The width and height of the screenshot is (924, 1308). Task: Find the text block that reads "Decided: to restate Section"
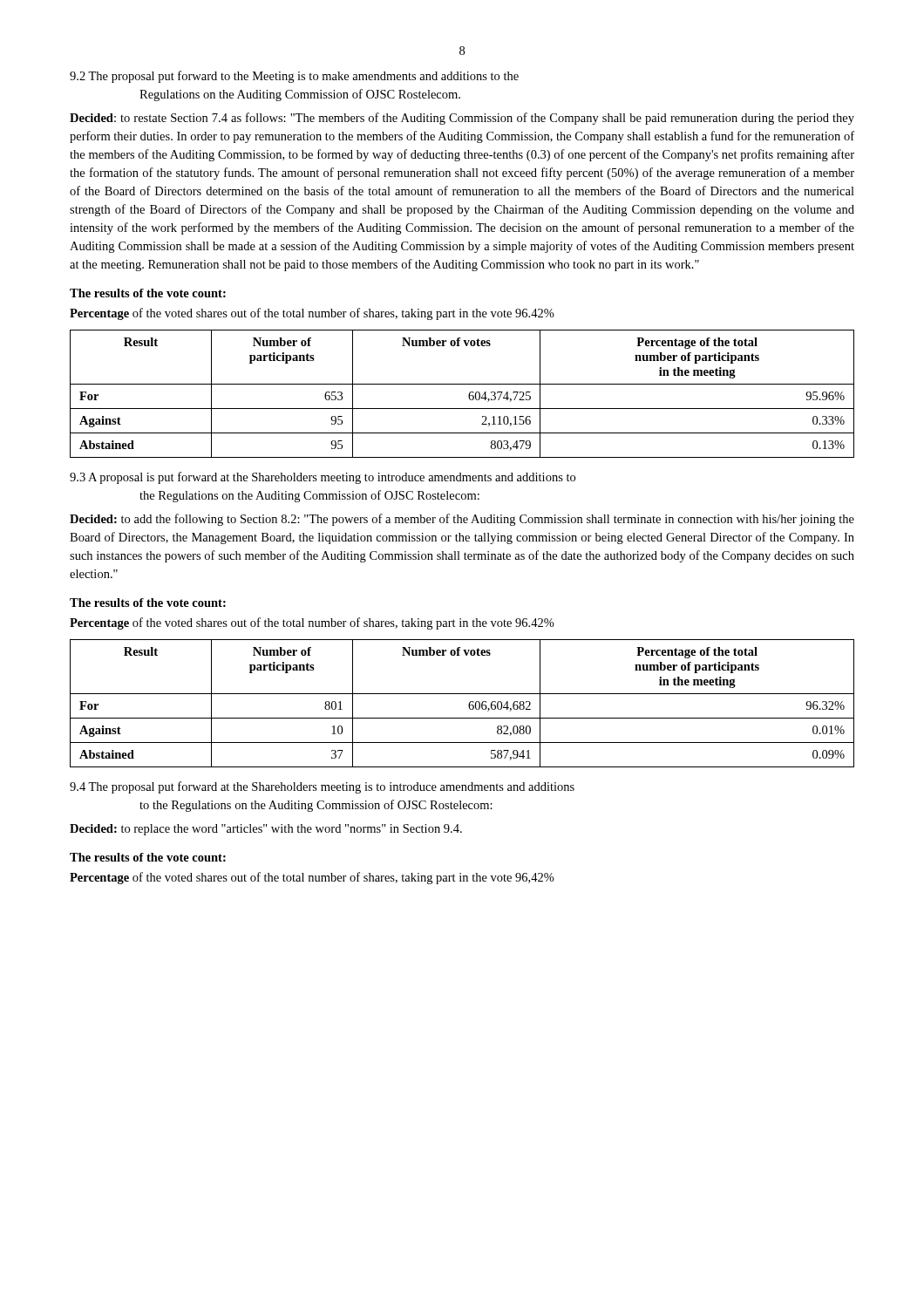tap(462, 191)
